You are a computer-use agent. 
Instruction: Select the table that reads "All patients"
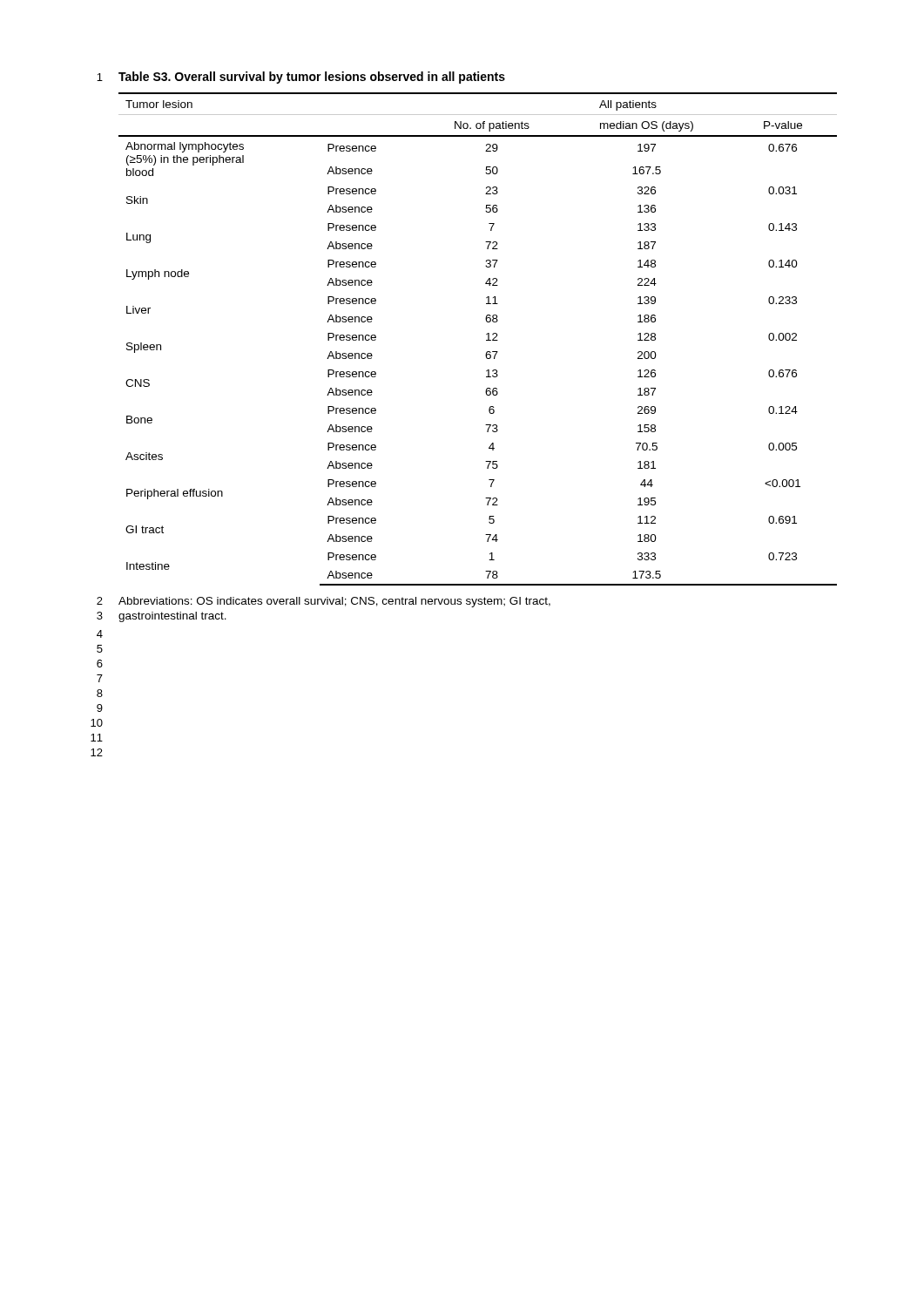pos(478,339)
